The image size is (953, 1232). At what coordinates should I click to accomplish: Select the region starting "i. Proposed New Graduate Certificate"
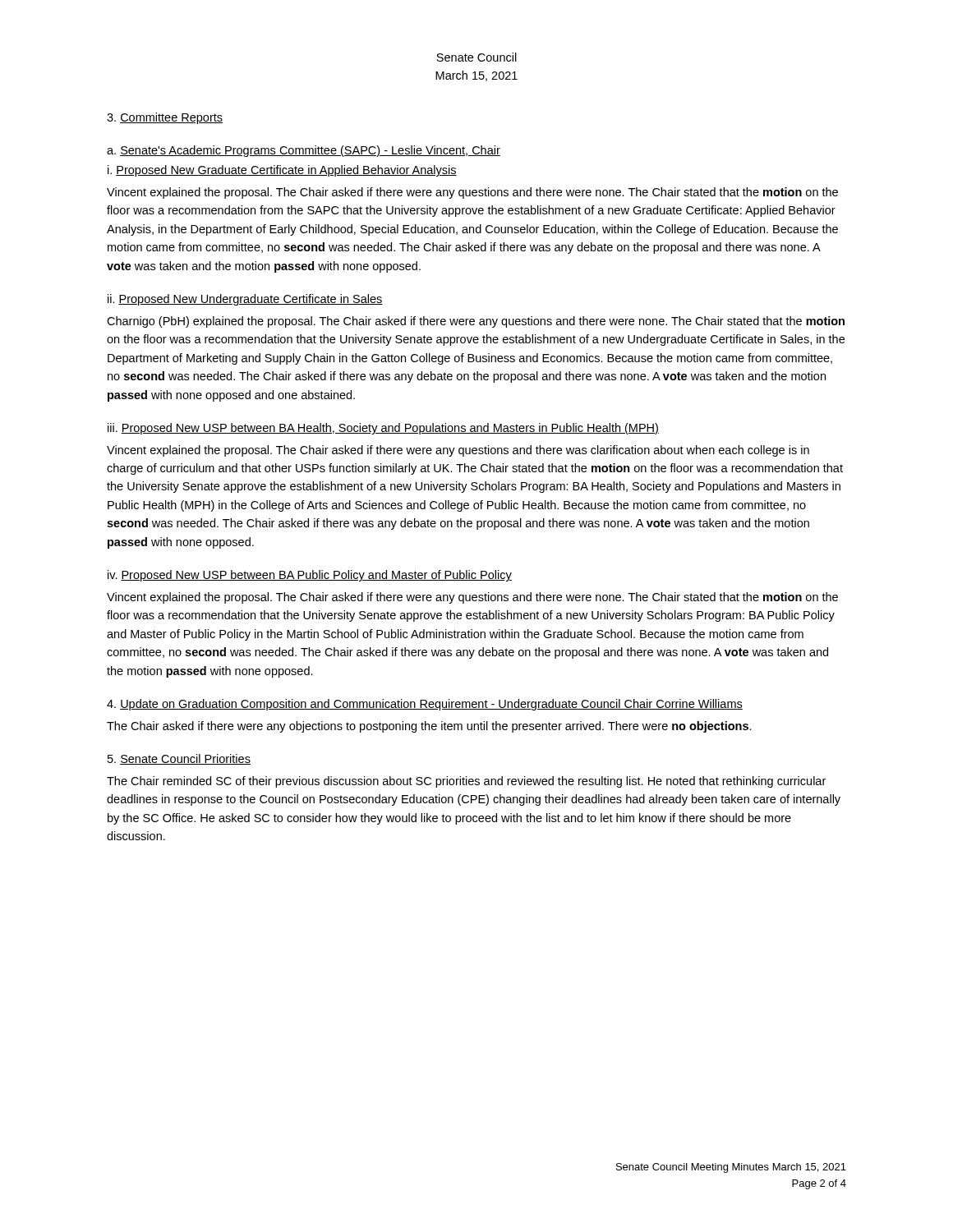point(282,171)
